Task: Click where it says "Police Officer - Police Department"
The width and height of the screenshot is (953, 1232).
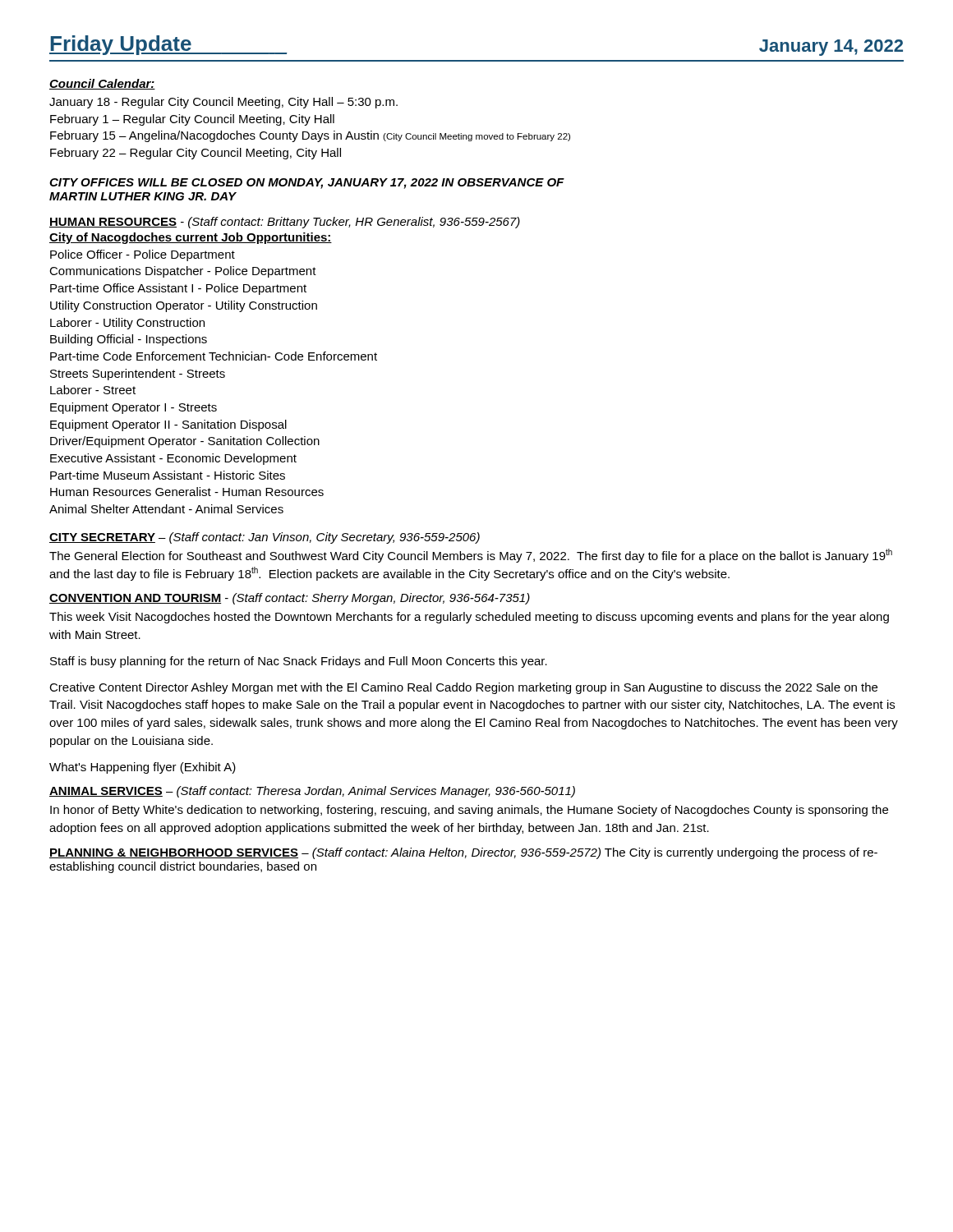Action: tap(142, 254)
